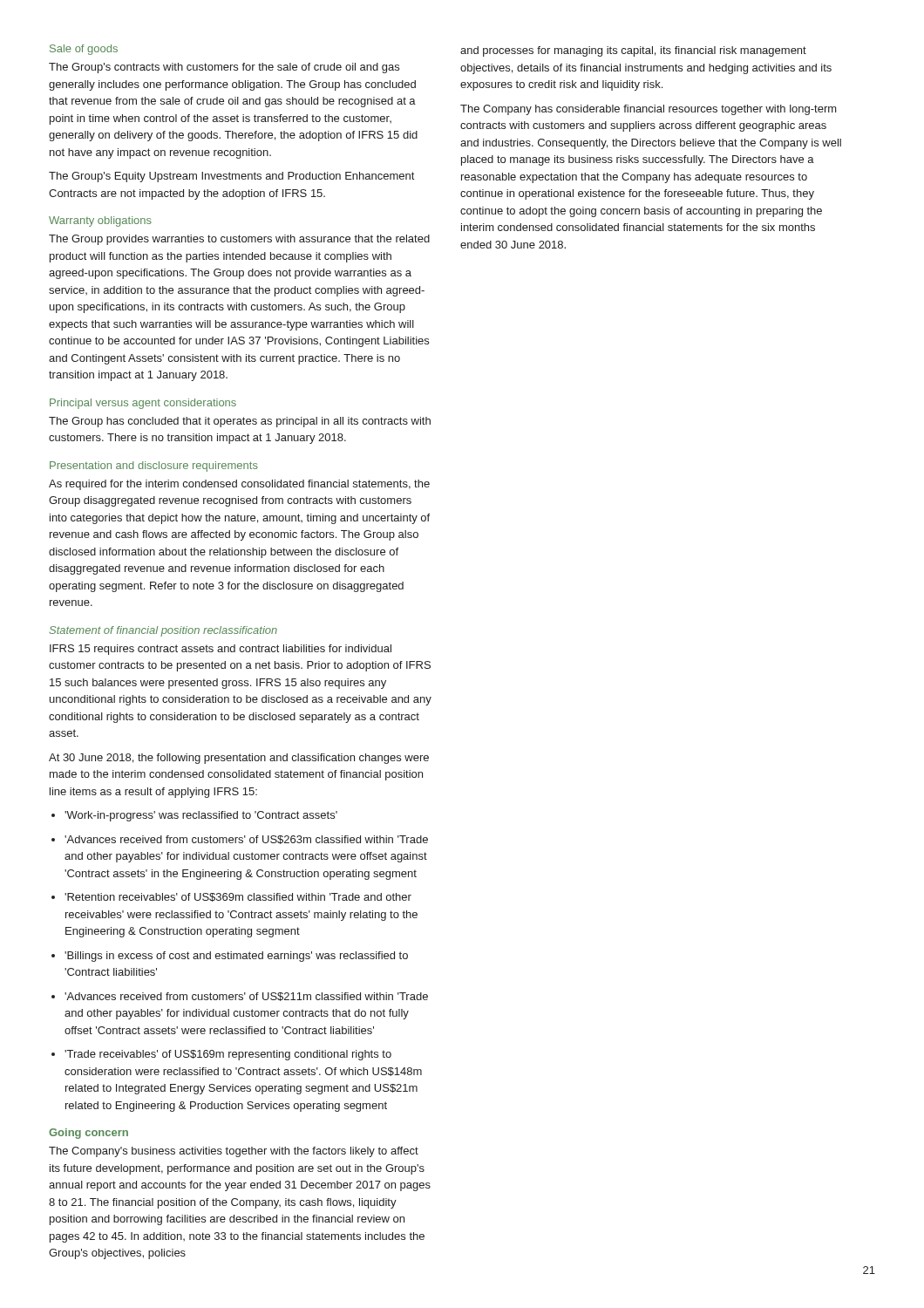
Task: Select the section header that says "Presentation and disclosure requirements"
Action: [x=153, y=465]
